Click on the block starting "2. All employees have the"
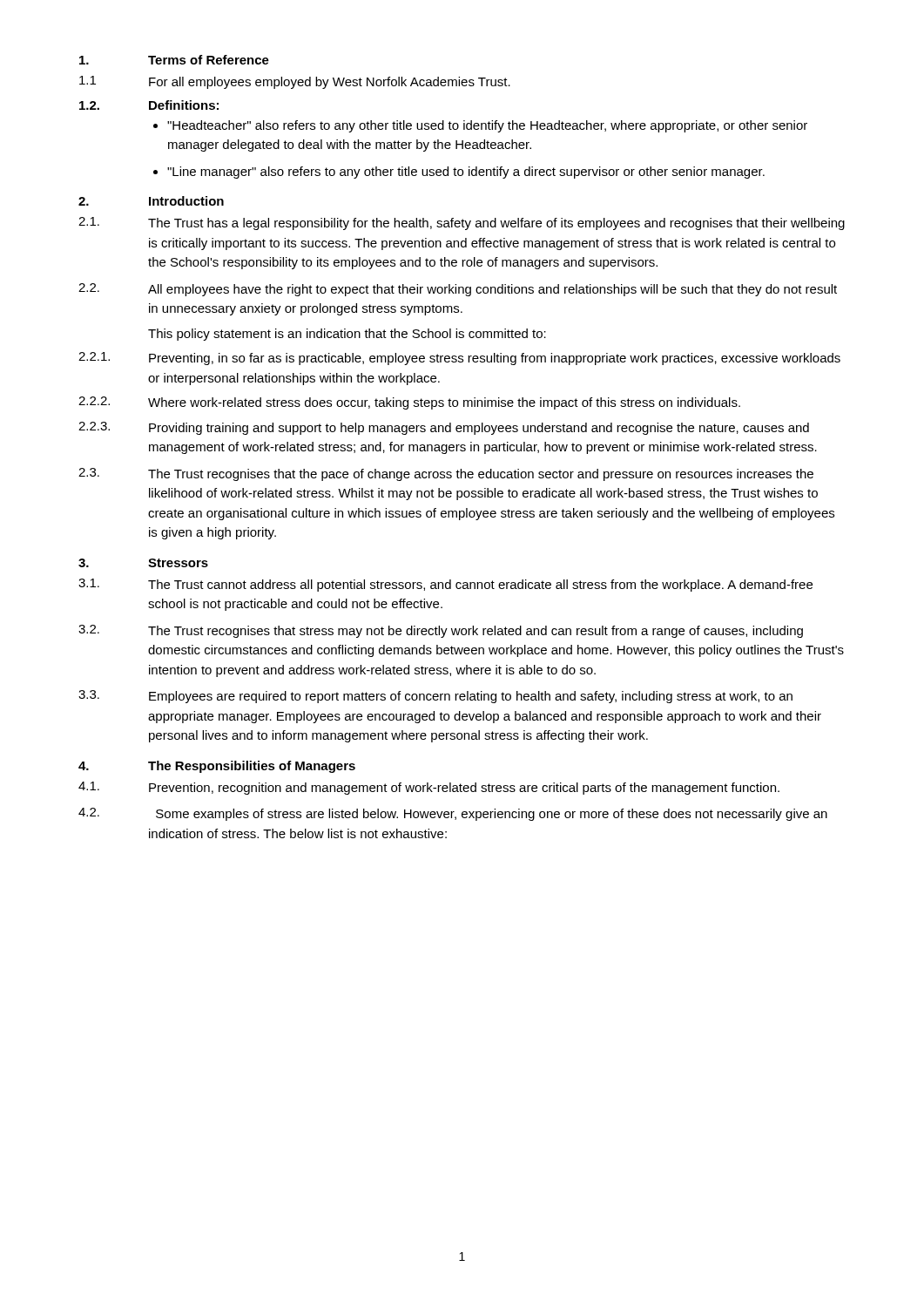 (x=462, y=299)
